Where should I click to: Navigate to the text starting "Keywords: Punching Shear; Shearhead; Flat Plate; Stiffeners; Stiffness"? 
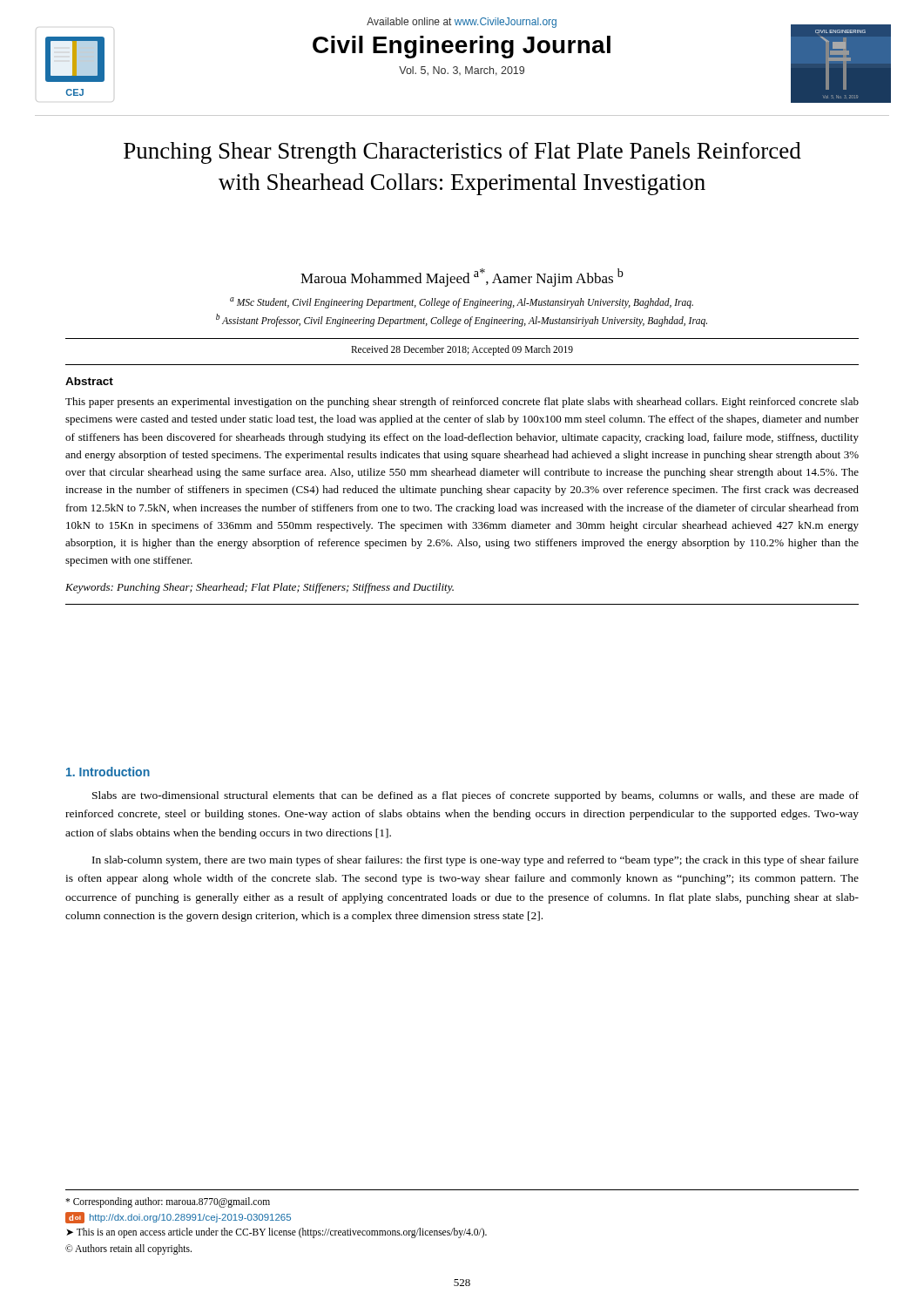260,587
